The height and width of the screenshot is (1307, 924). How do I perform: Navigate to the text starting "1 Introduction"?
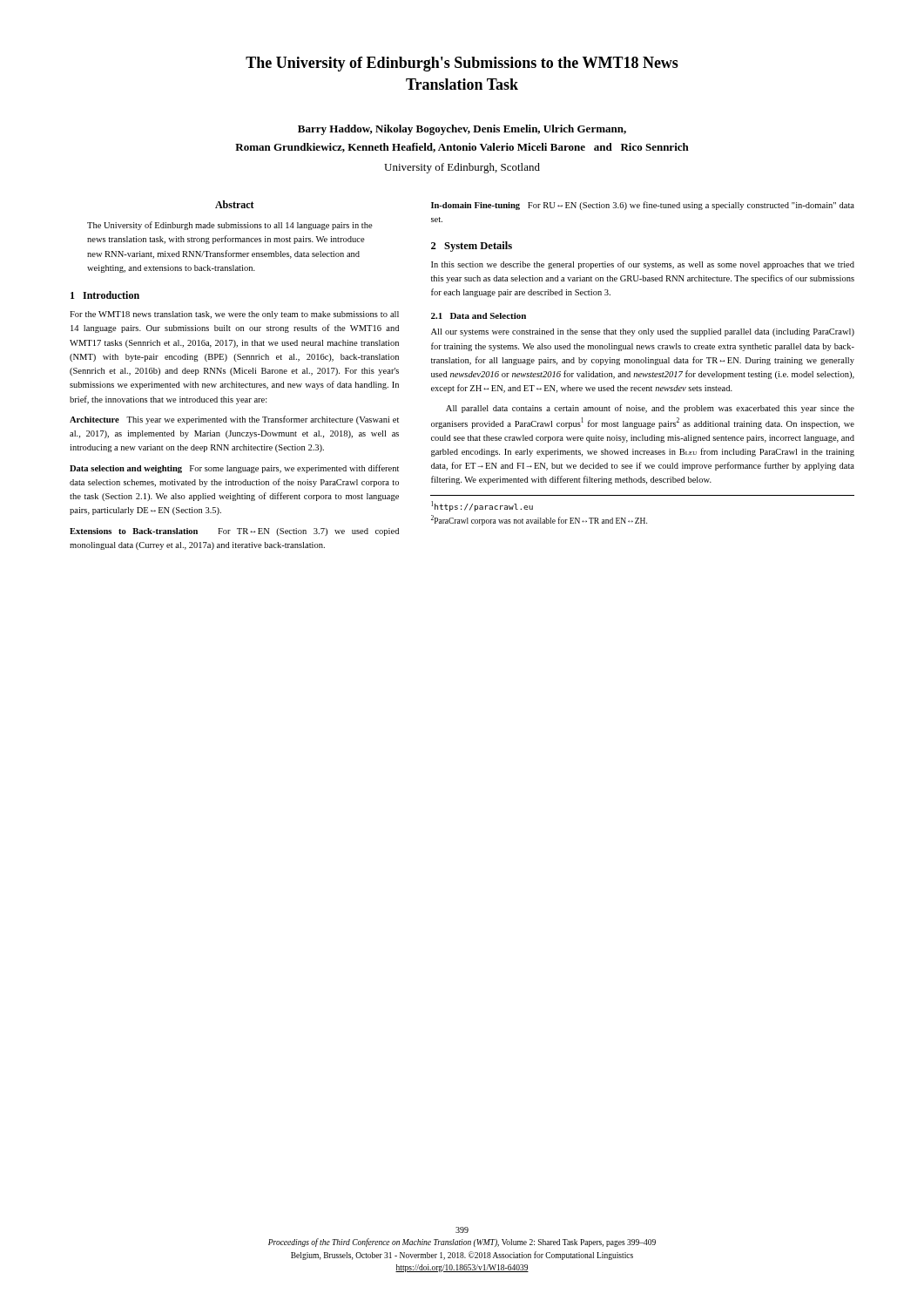pos(105,295)
